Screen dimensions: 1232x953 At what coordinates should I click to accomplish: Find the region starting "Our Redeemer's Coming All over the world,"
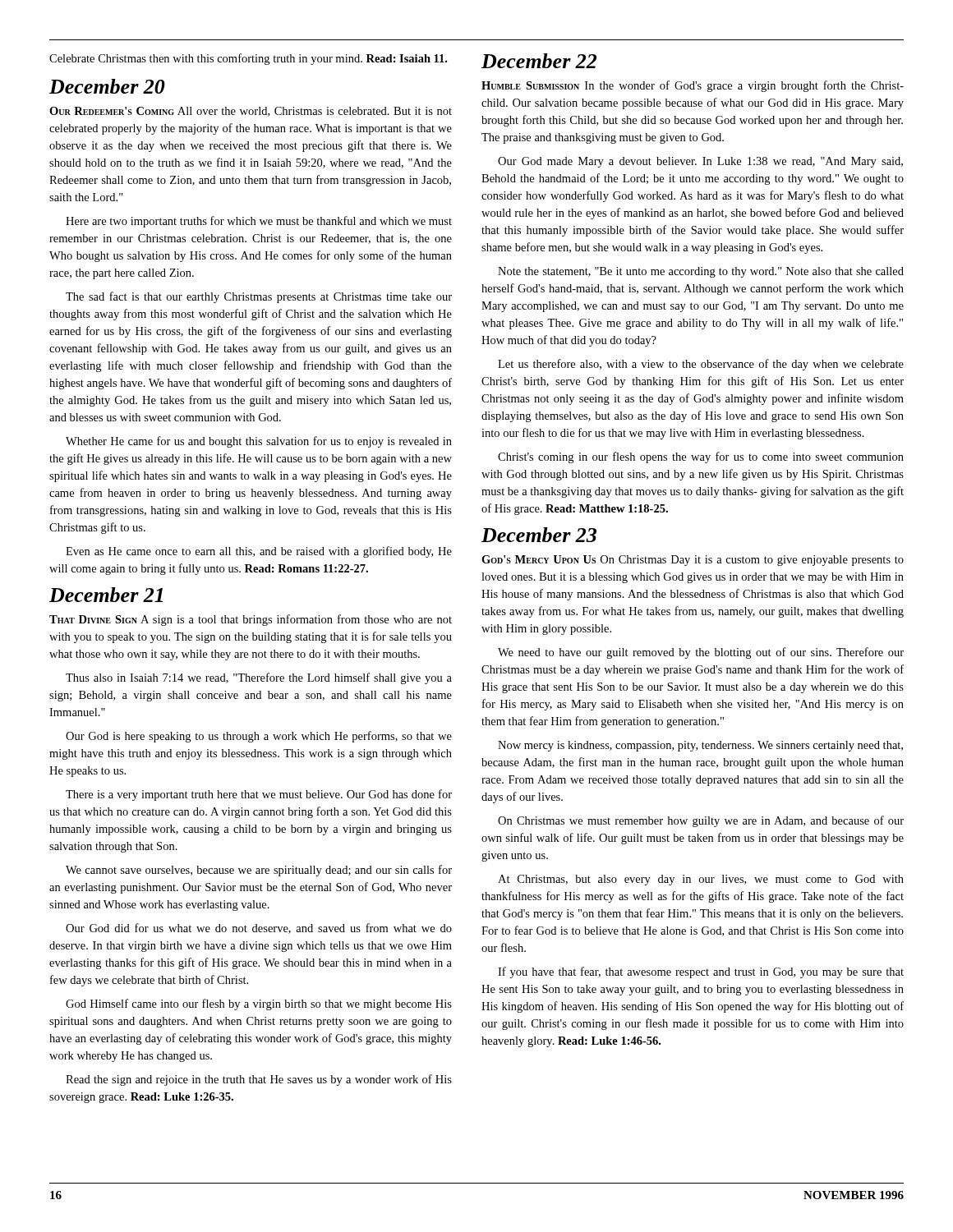point(251,340)
